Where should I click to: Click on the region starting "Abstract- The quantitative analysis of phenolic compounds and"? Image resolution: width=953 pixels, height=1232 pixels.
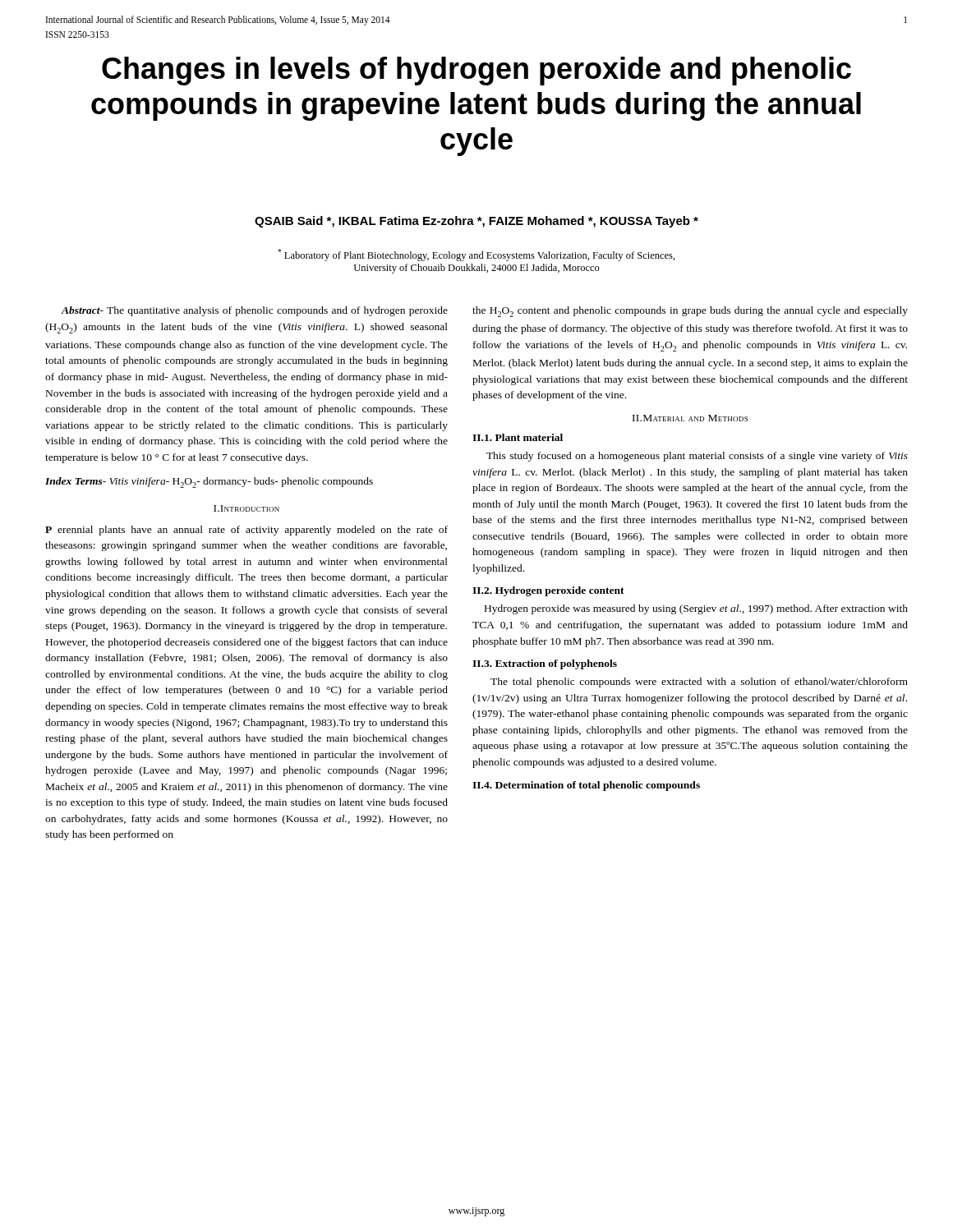[246, 384]
